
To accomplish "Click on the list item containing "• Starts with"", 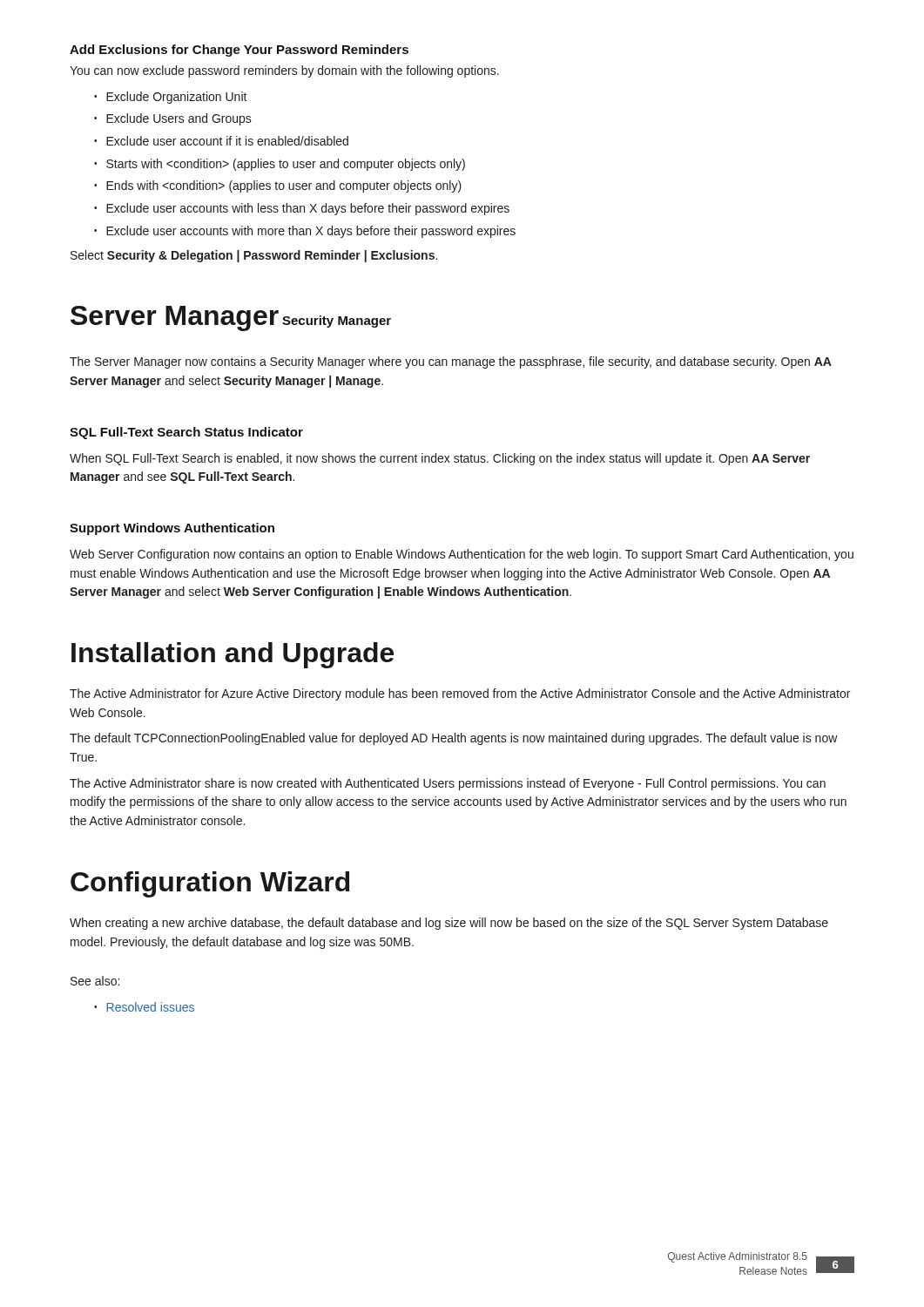I will click(x=280, y=164).
